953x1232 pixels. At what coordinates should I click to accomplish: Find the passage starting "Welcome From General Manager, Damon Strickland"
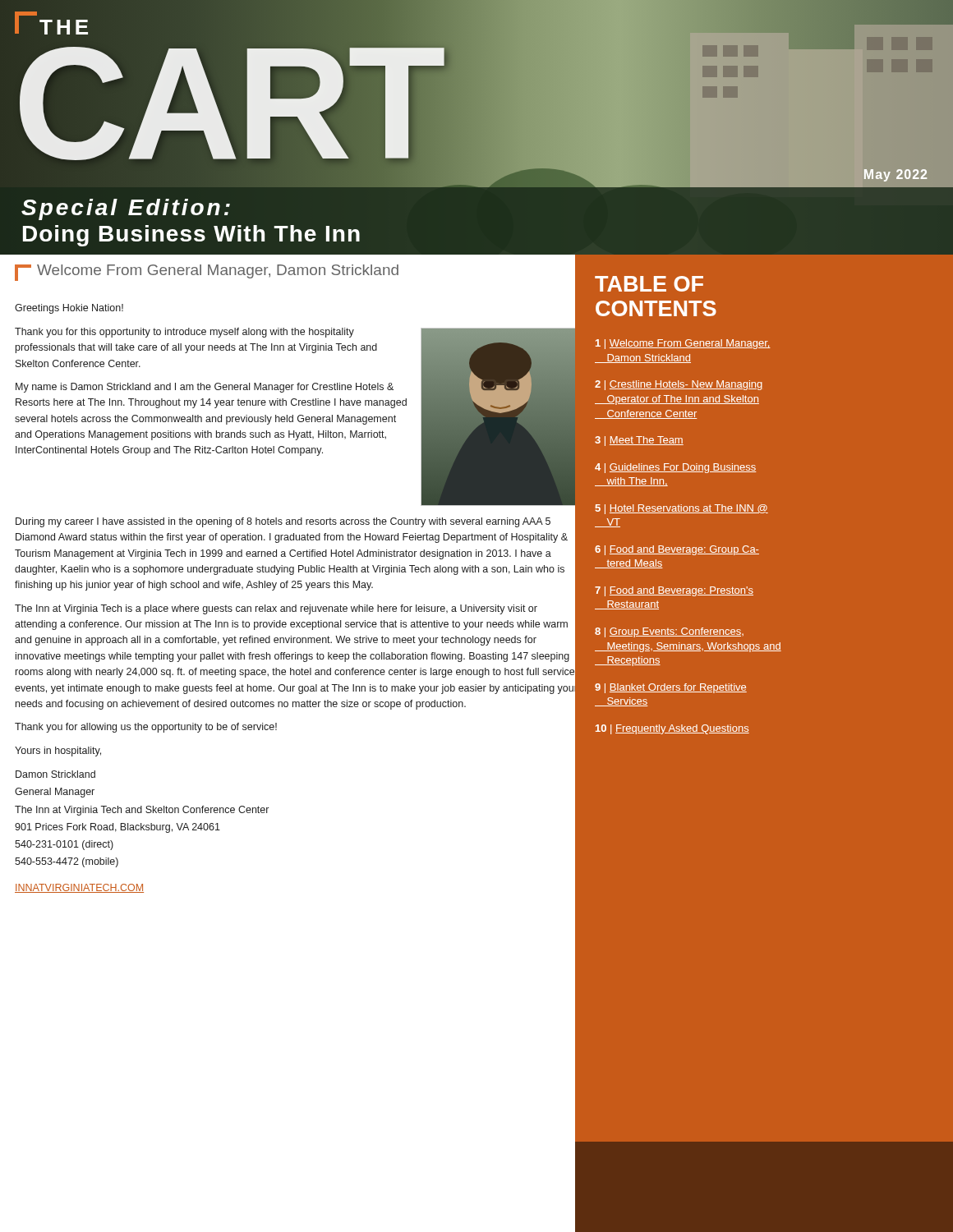[302, 271]
